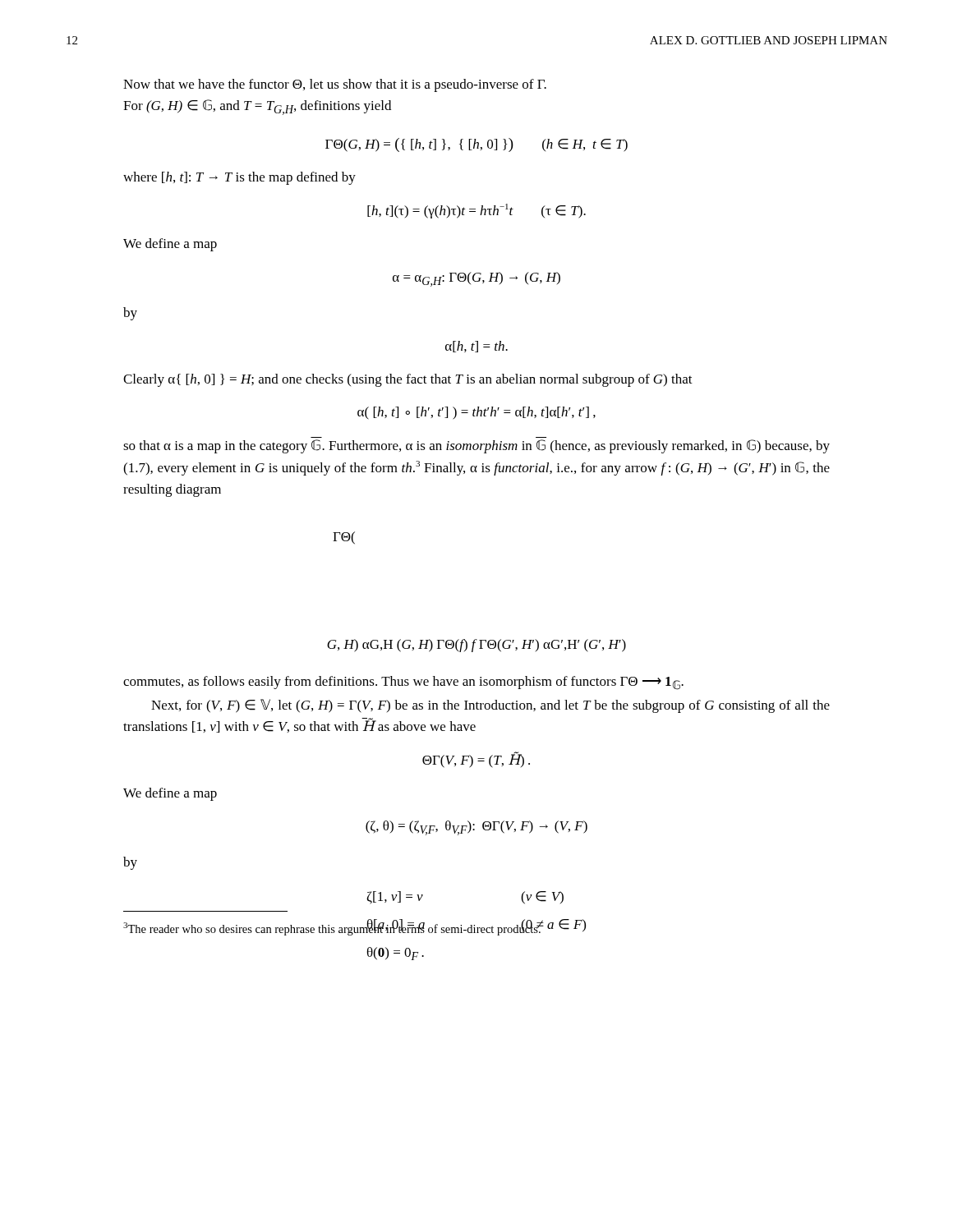Locate the text block starting "α = αG,H: ΓΘ(G, H) → (G,"

[x=476, y=279]
